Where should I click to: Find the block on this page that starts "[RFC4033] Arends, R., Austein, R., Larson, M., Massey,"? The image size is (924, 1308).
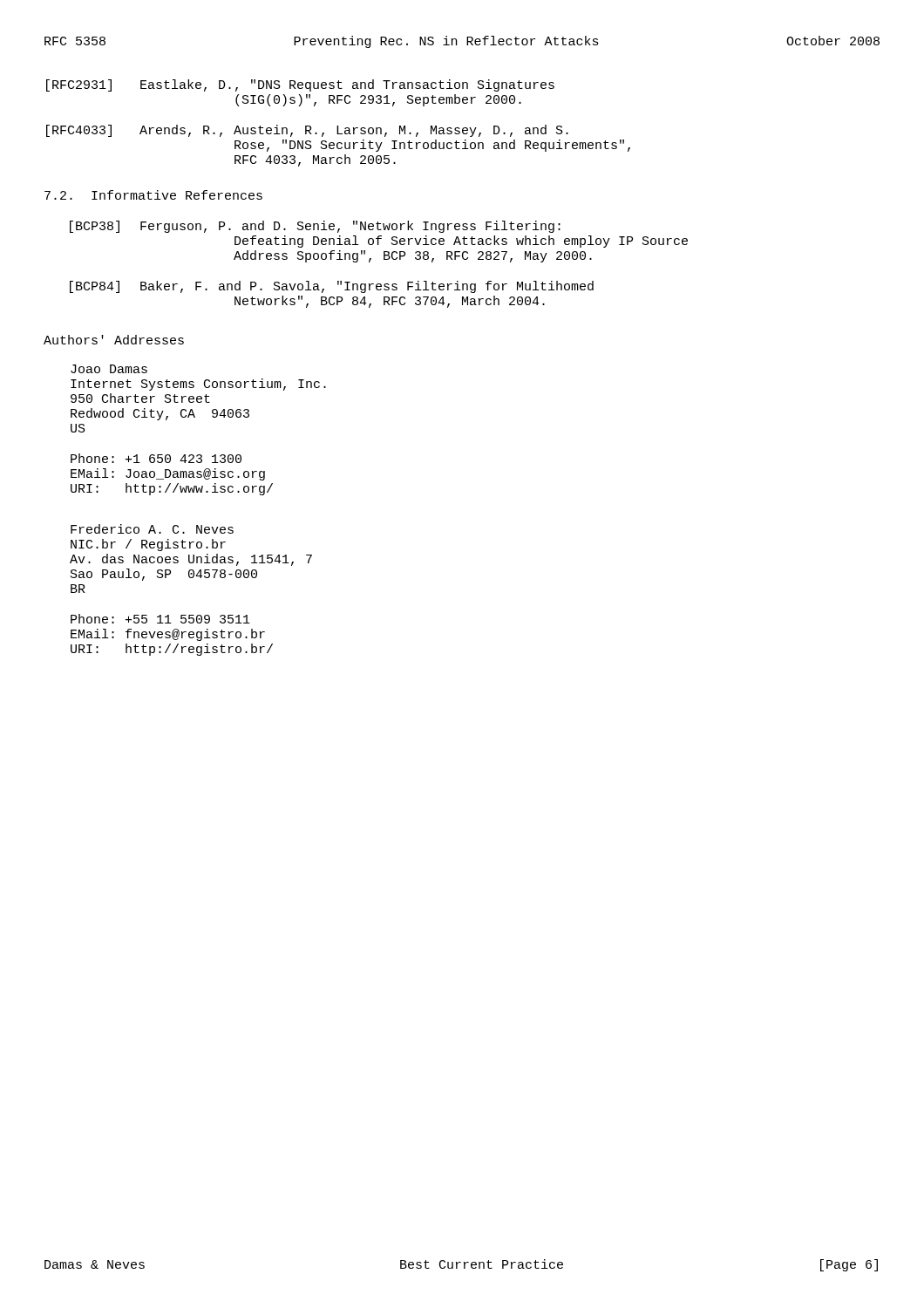pos(462,146)
